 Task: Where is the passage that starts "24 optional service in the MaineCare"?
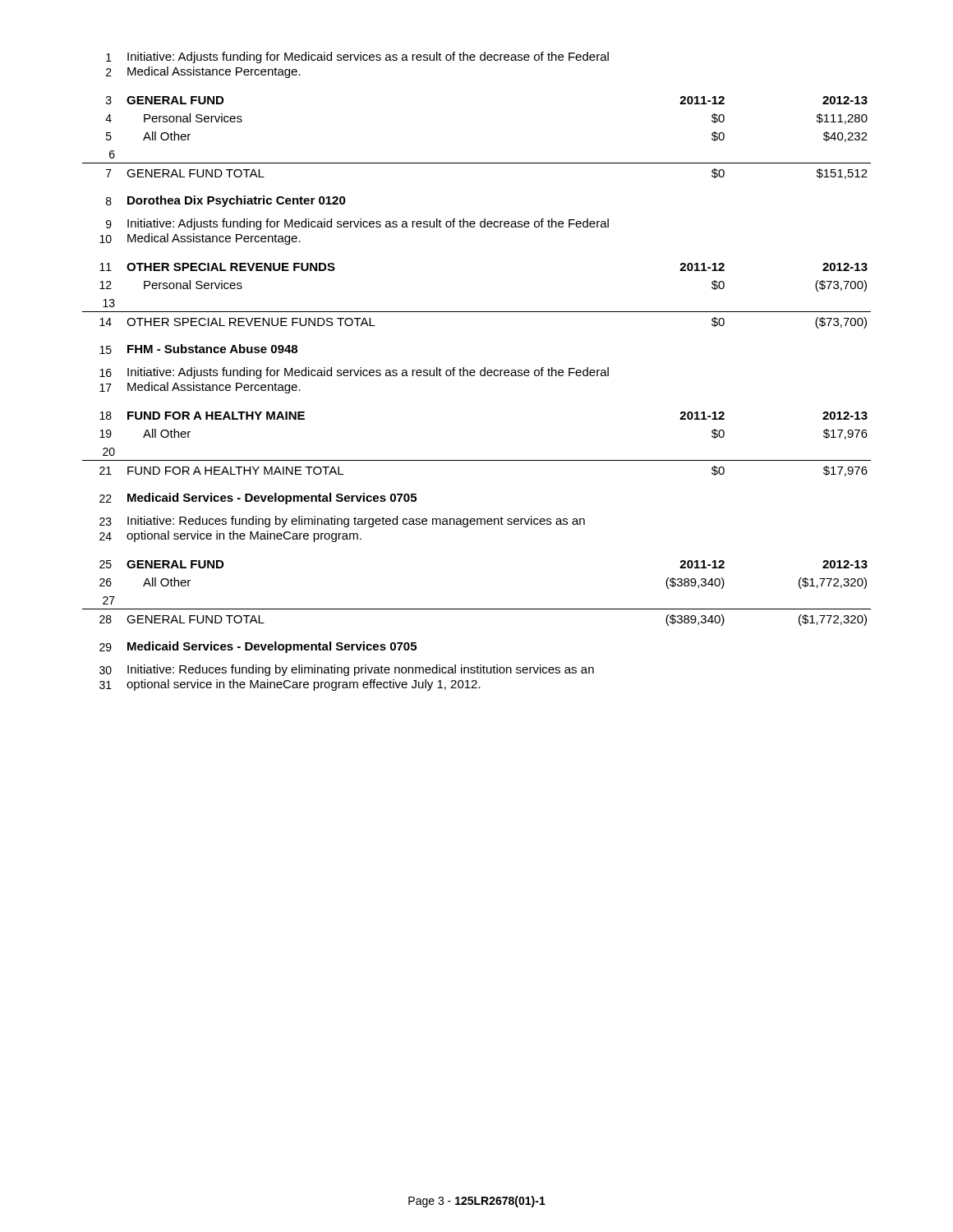tap(230, 536)
